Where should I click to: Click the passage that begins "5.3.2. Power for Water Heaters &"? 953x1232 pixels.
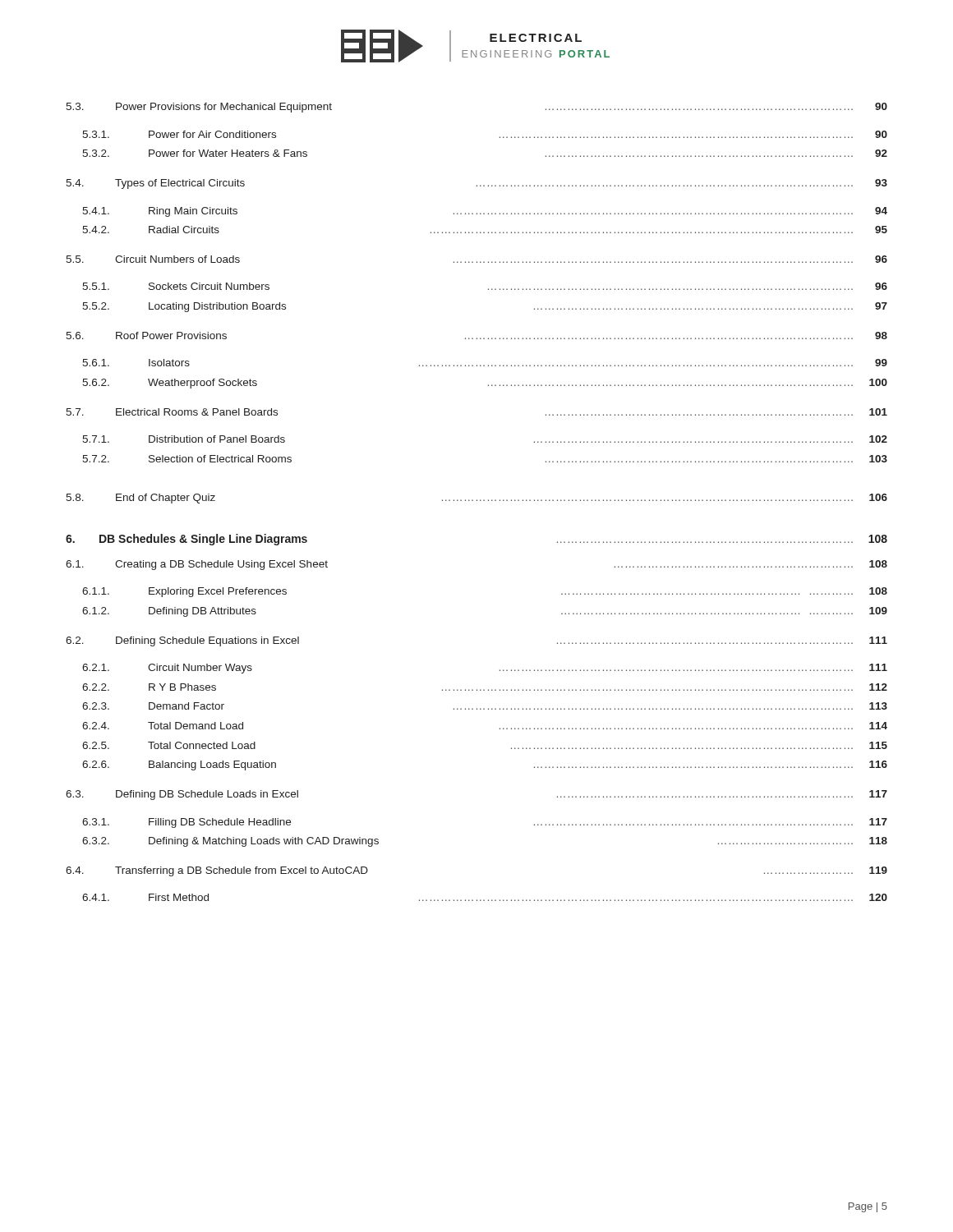94,153
